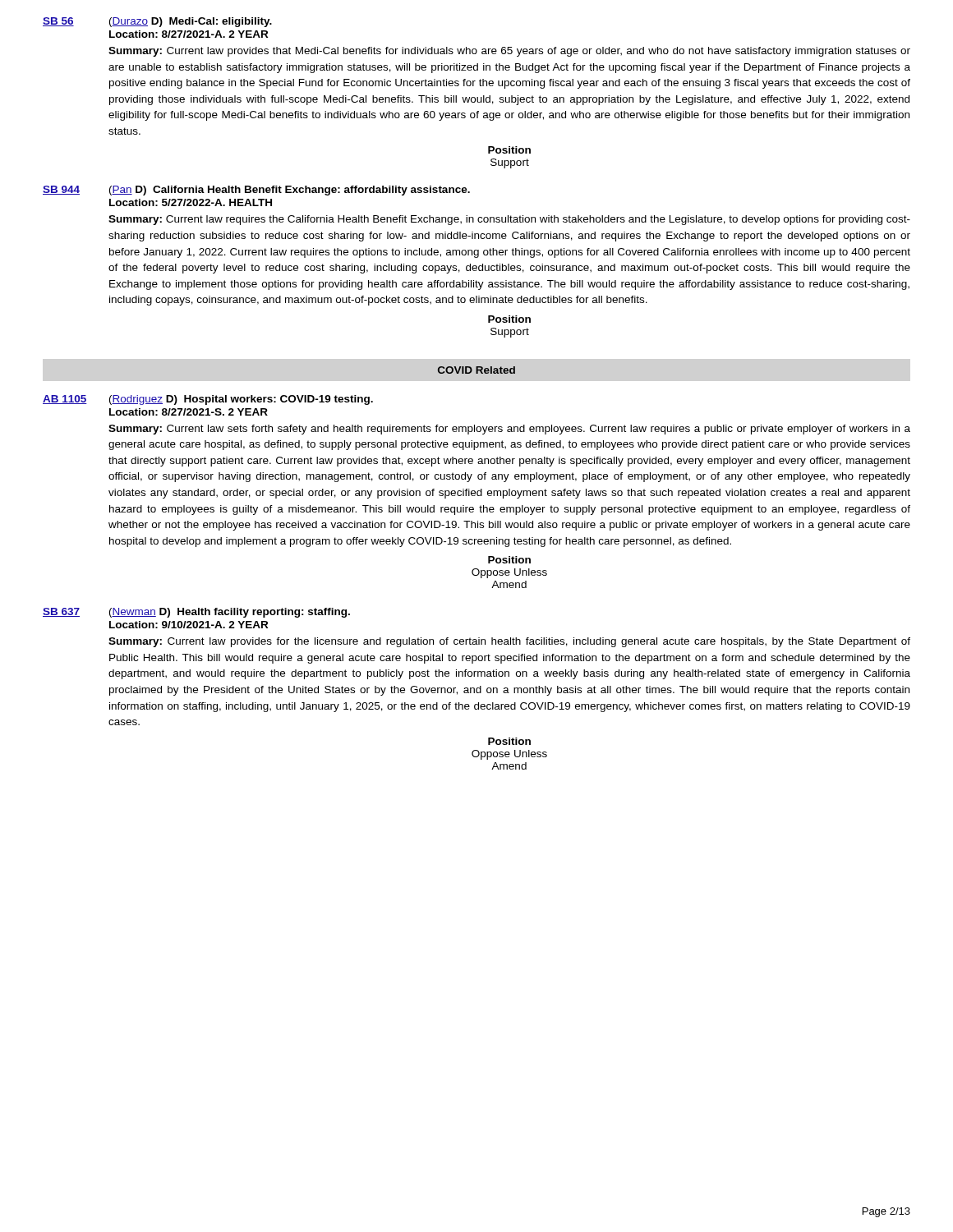The height and width of the screenshot is (1232, 953).
Task: Select the text block starting "(Newman D) Health facility reporting: staffing."
Action: coord(230,612)
